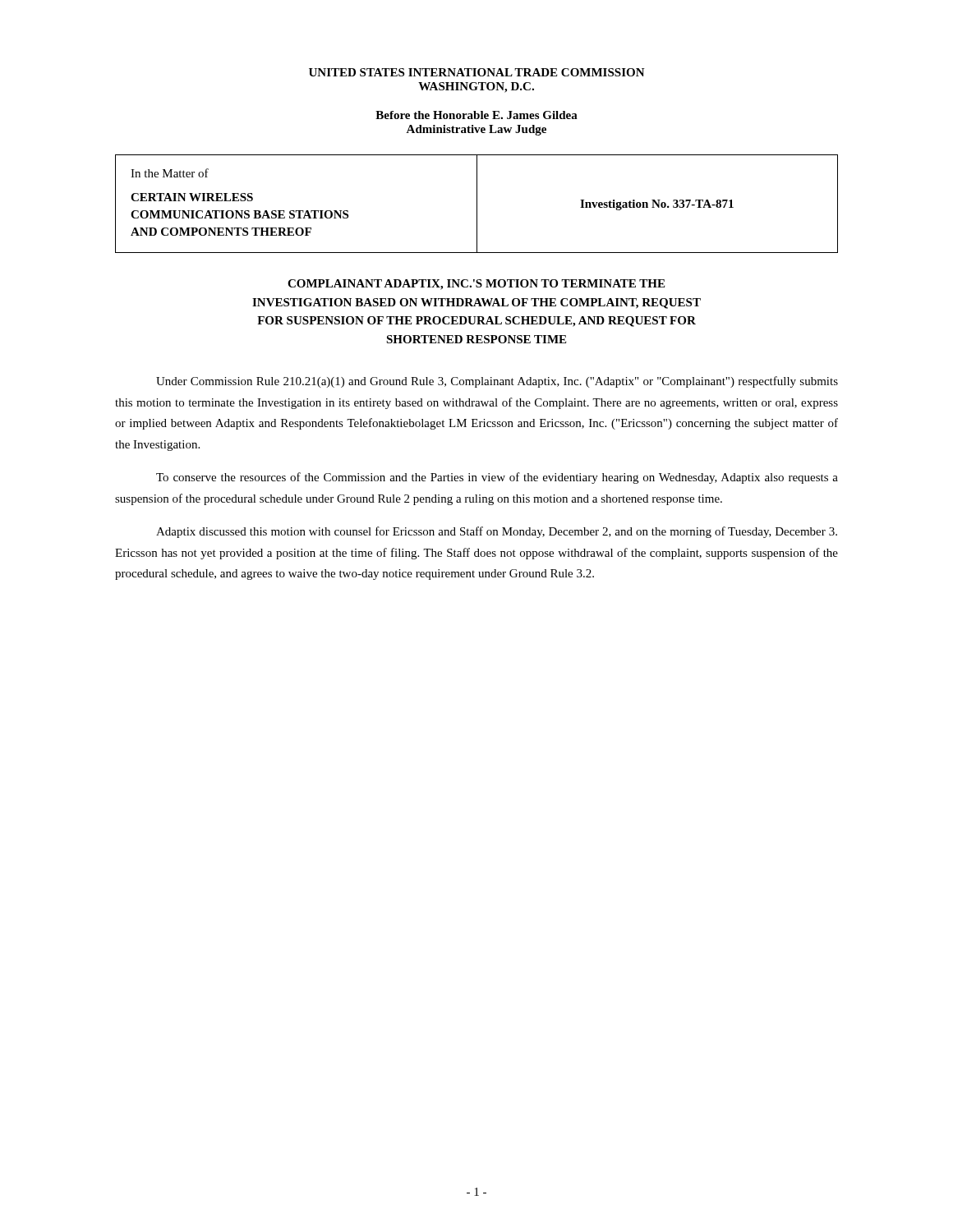Find the region starting "Adaptix discussed this motion with counsel for Ericsson"
The width and height of the screenshot is (953, 1232).
pos(476,553)
